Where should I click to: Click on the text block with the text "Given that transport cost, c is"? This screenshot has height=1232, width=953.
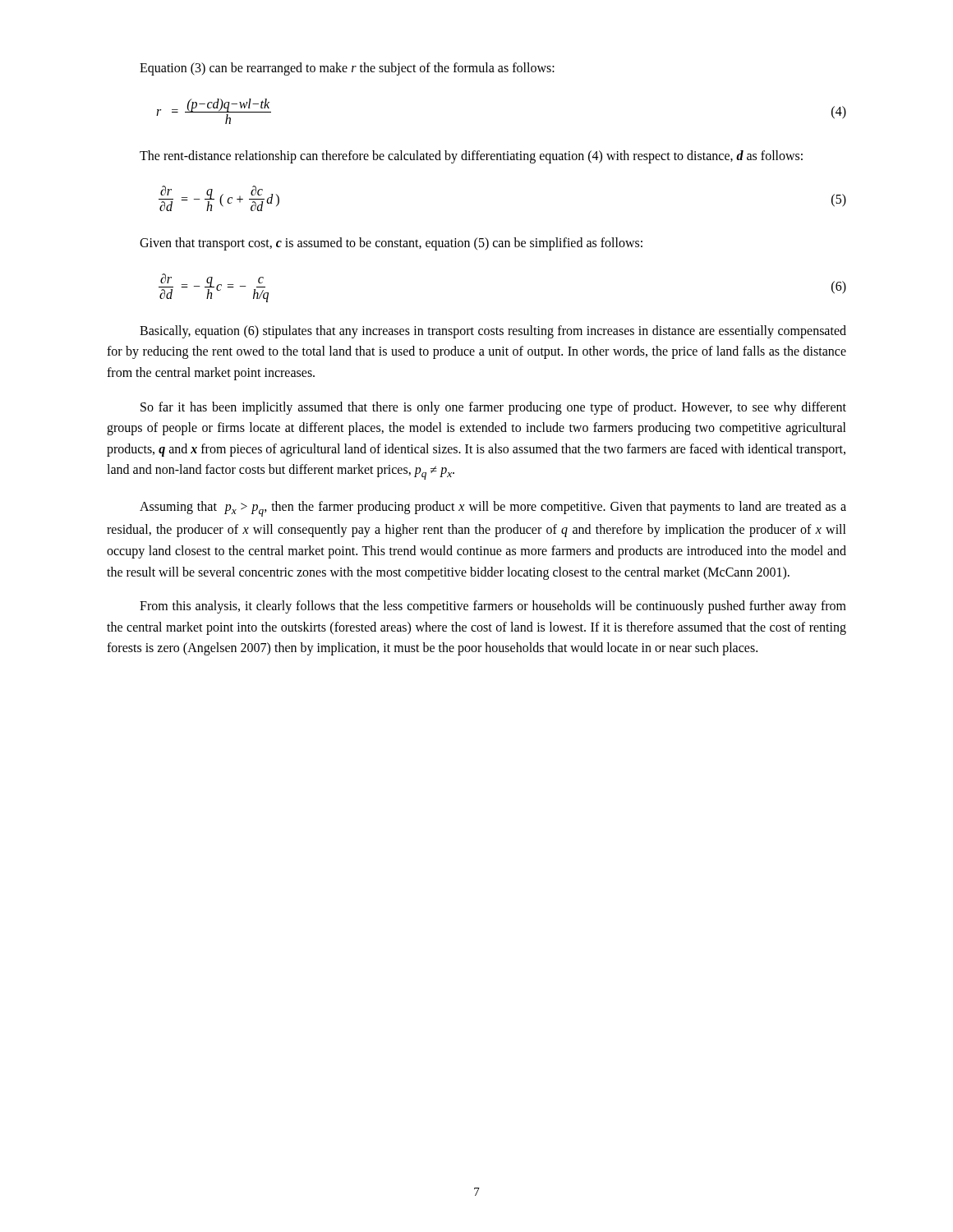pyautogui.click(x=476, y=243)
